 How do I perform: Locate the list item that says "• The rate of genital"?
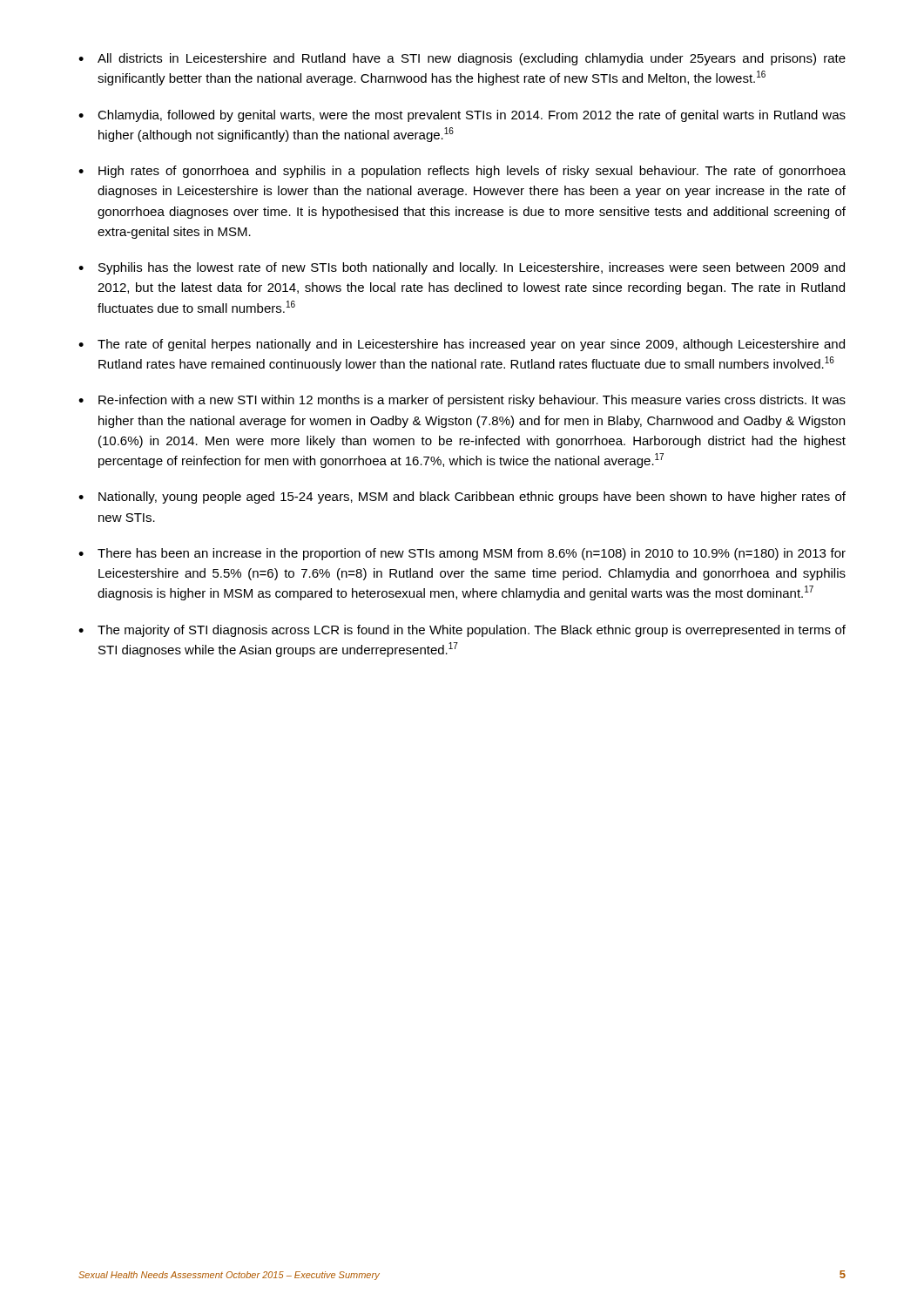pos(462,354)
